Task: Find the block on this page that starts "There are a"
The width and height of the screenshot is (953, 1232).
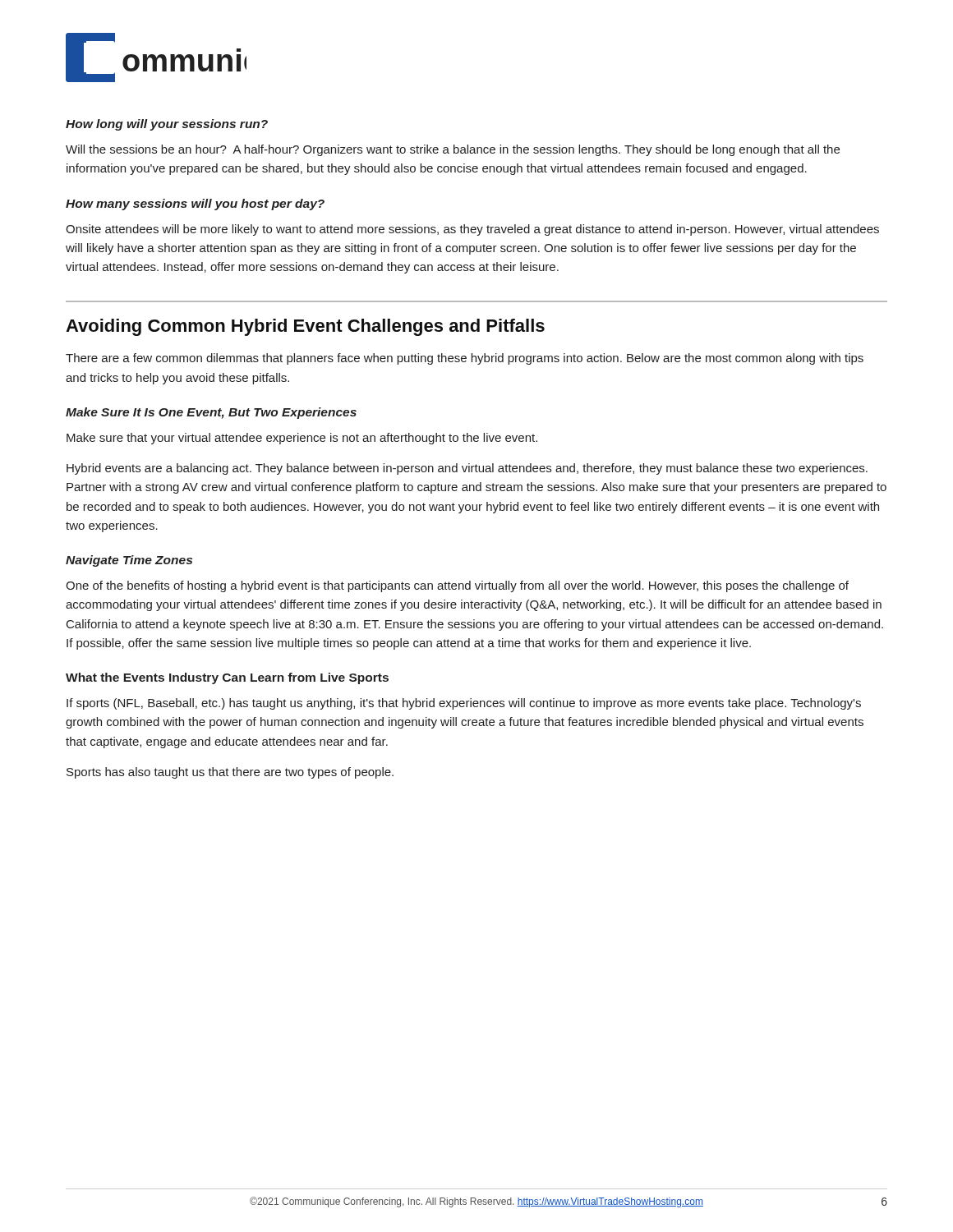Action: [465, 367]
